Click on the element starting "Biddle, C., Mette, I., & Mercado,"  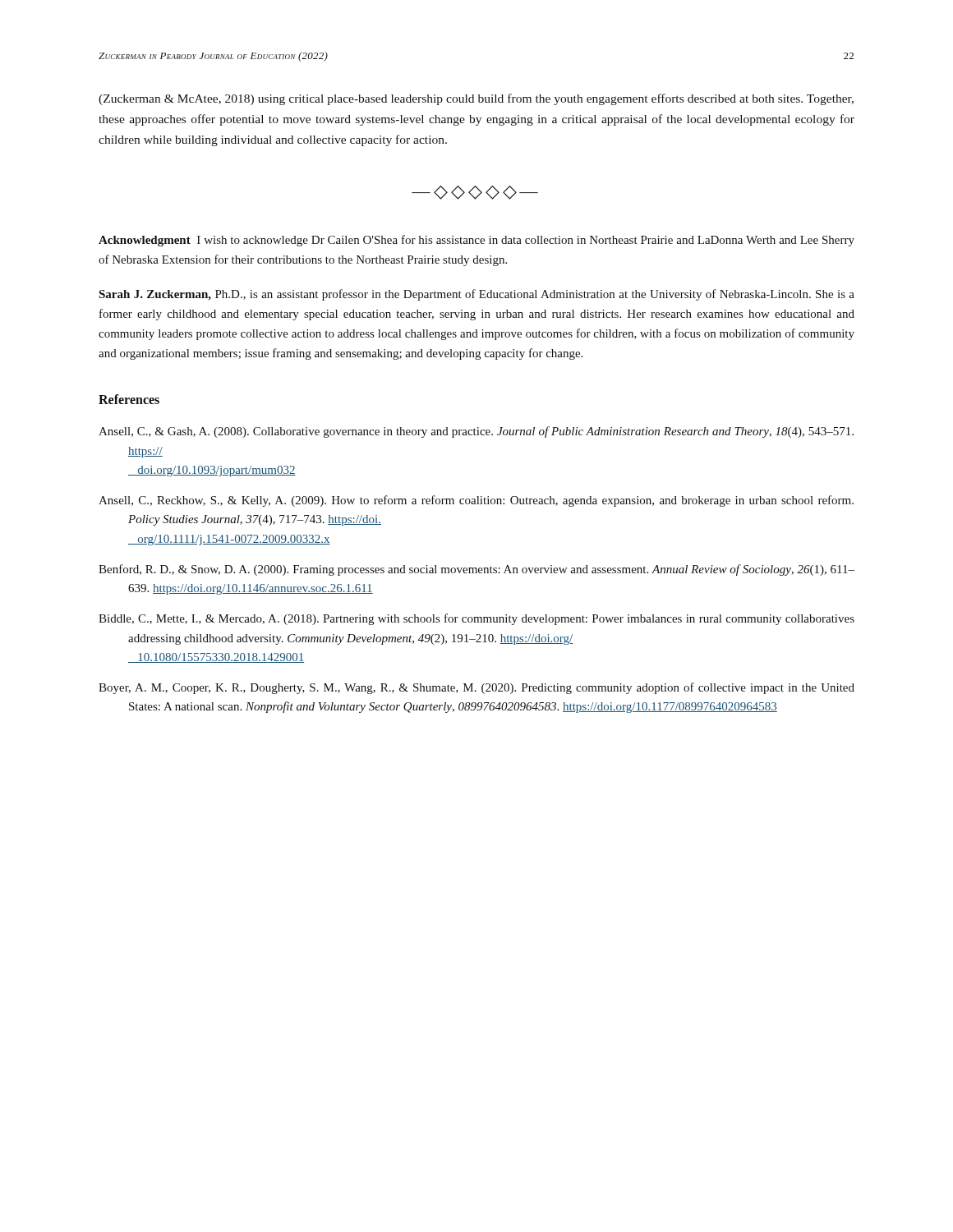[x=476, y=638]
